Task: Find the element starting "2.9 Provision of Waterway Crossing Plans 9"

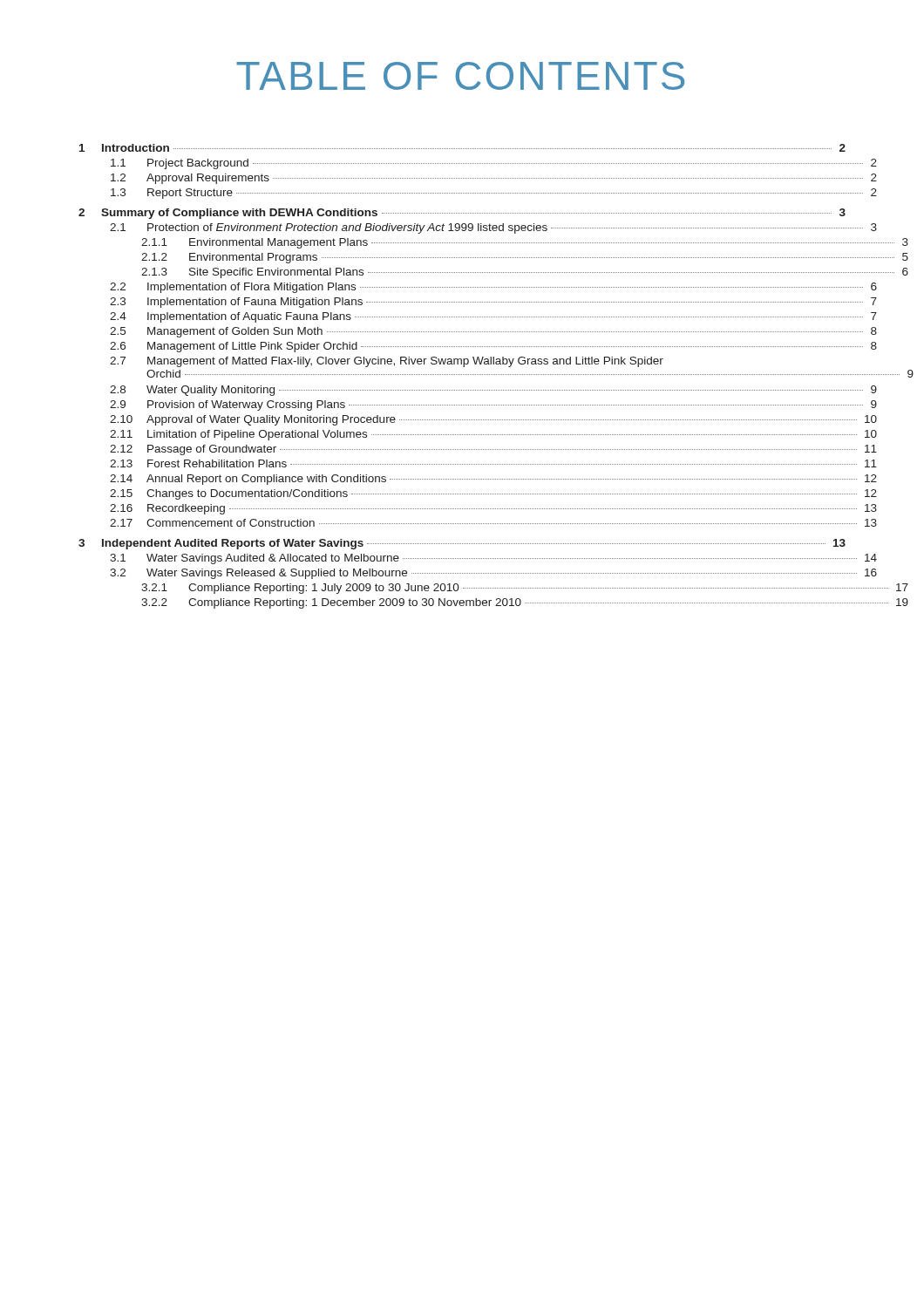Action: point(493,404)
